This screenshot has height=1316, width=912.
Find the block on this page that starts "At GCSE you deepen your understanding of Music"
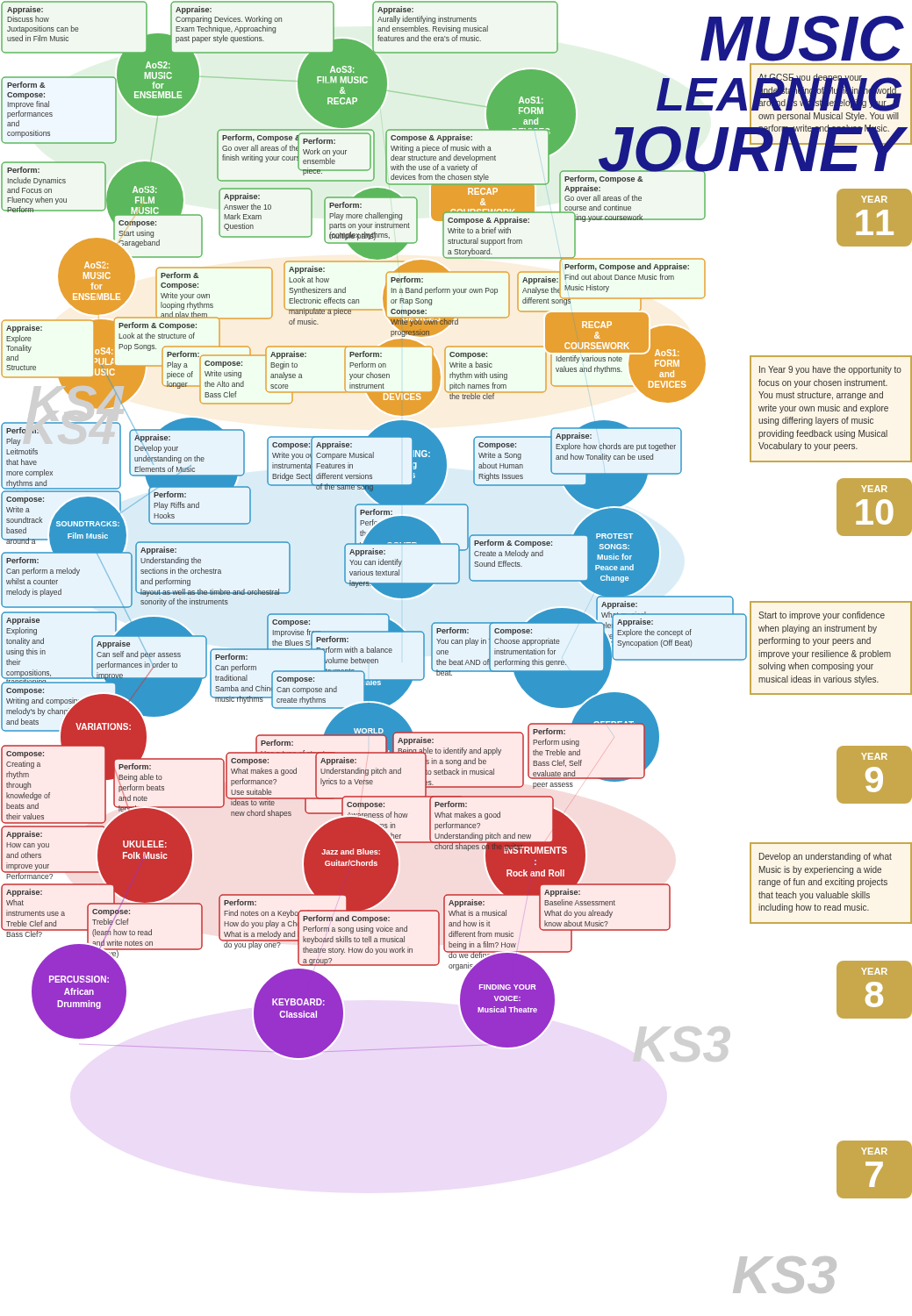[x=829, y=103]
